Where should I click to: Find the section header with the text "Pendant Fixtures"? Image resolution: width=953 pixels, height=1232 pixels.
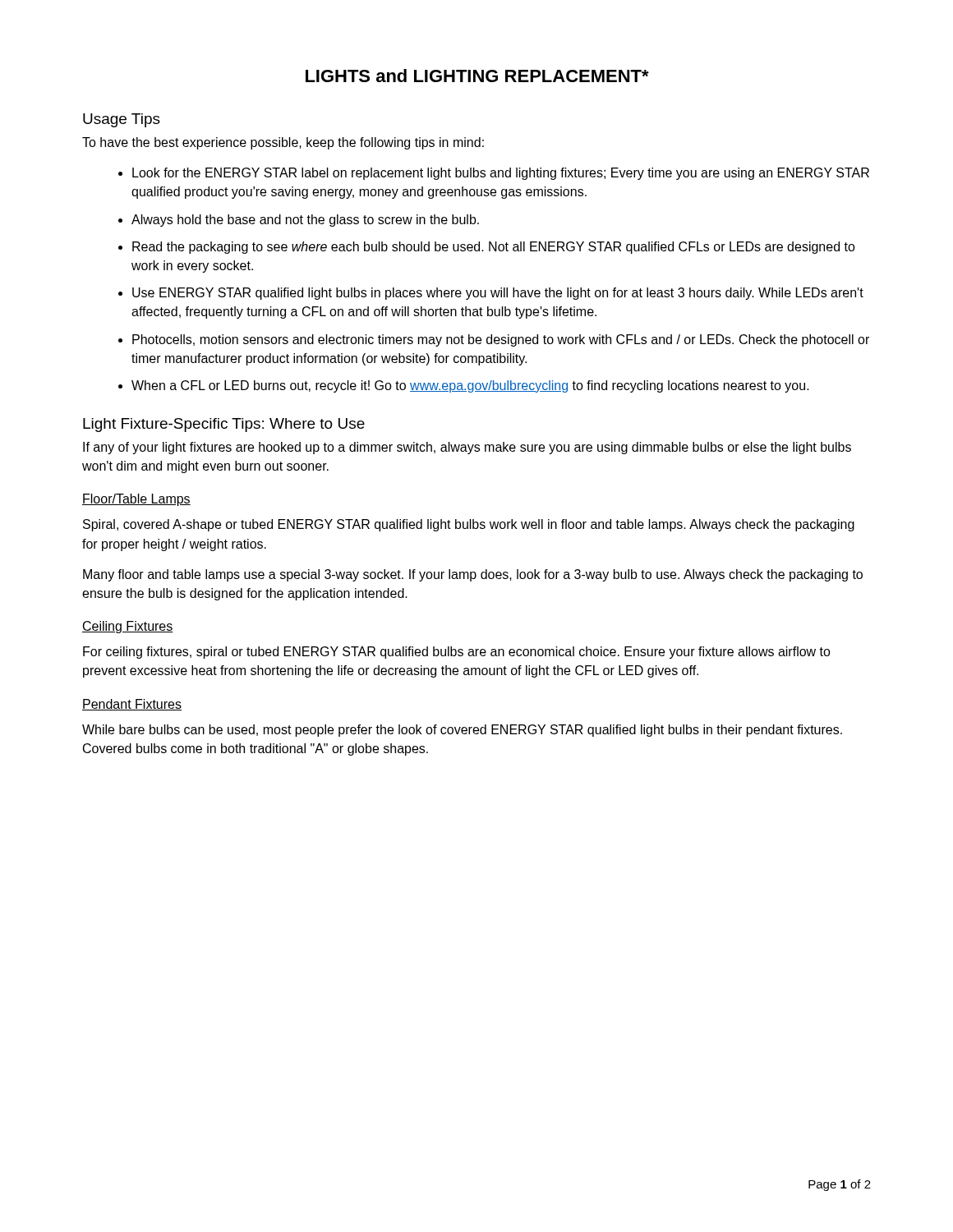click(132, 705)
